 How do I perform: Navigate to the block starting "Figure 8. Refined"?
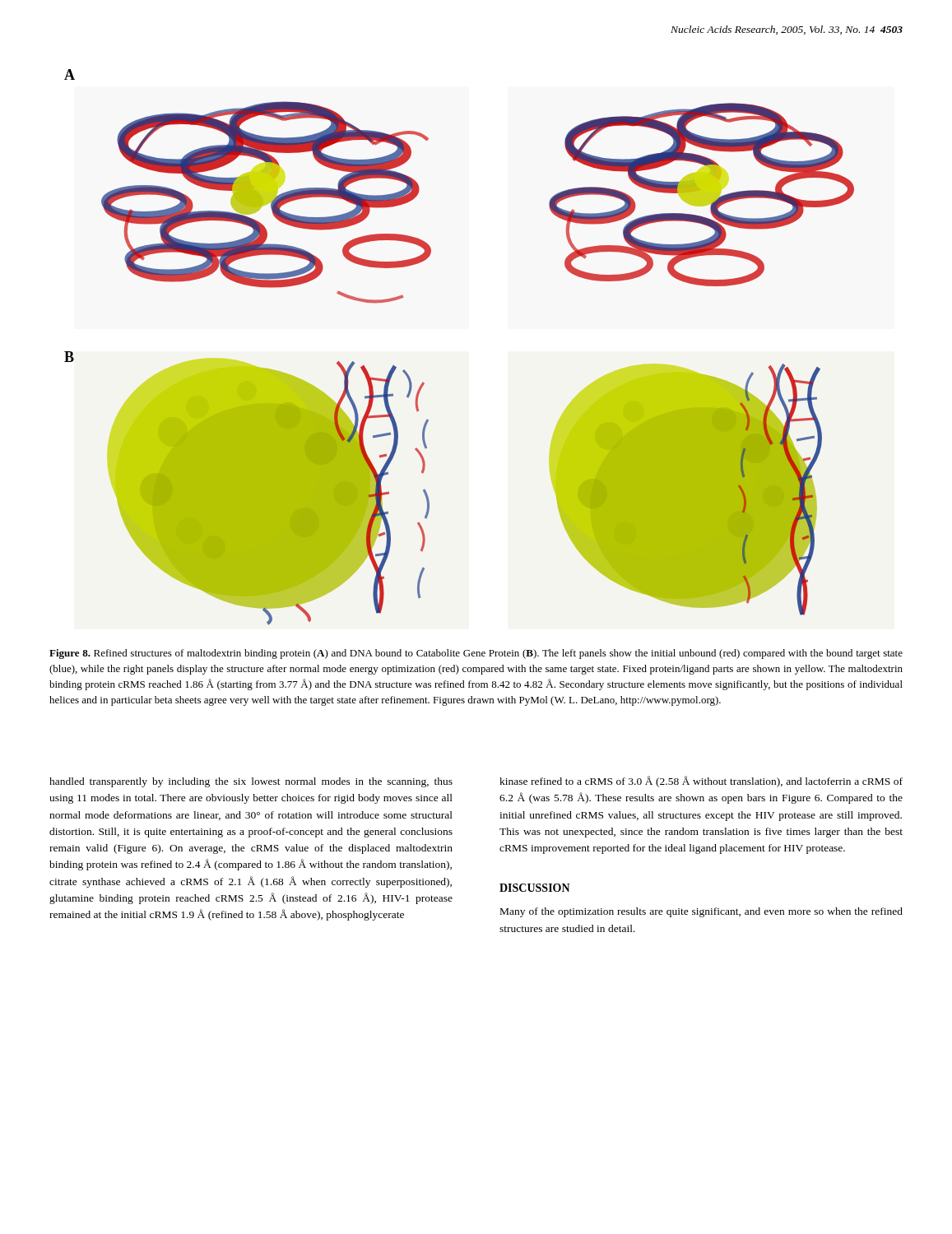(x=476, y=676)
